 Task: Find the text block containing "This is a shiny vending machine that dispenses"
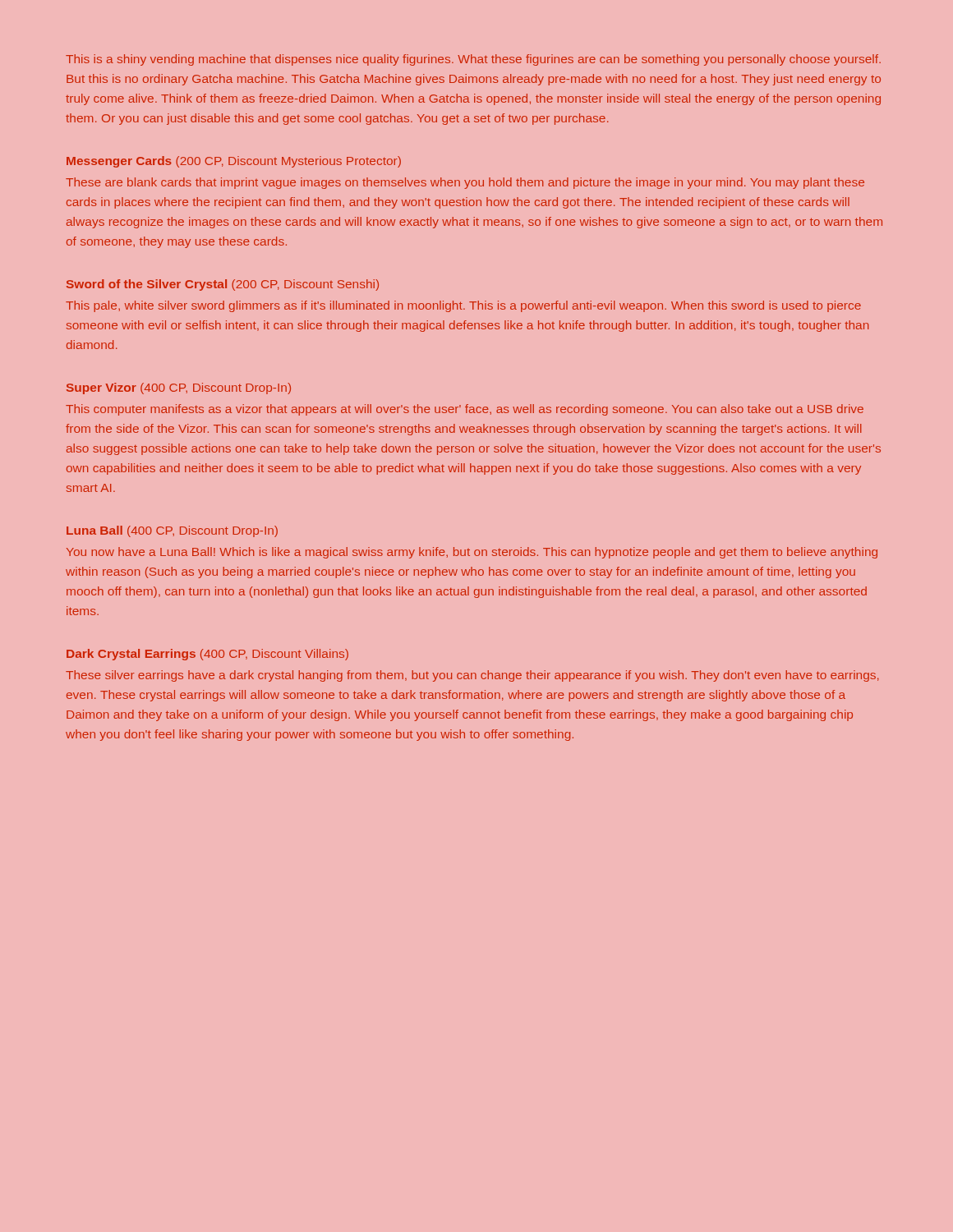(x=474, y=88)
